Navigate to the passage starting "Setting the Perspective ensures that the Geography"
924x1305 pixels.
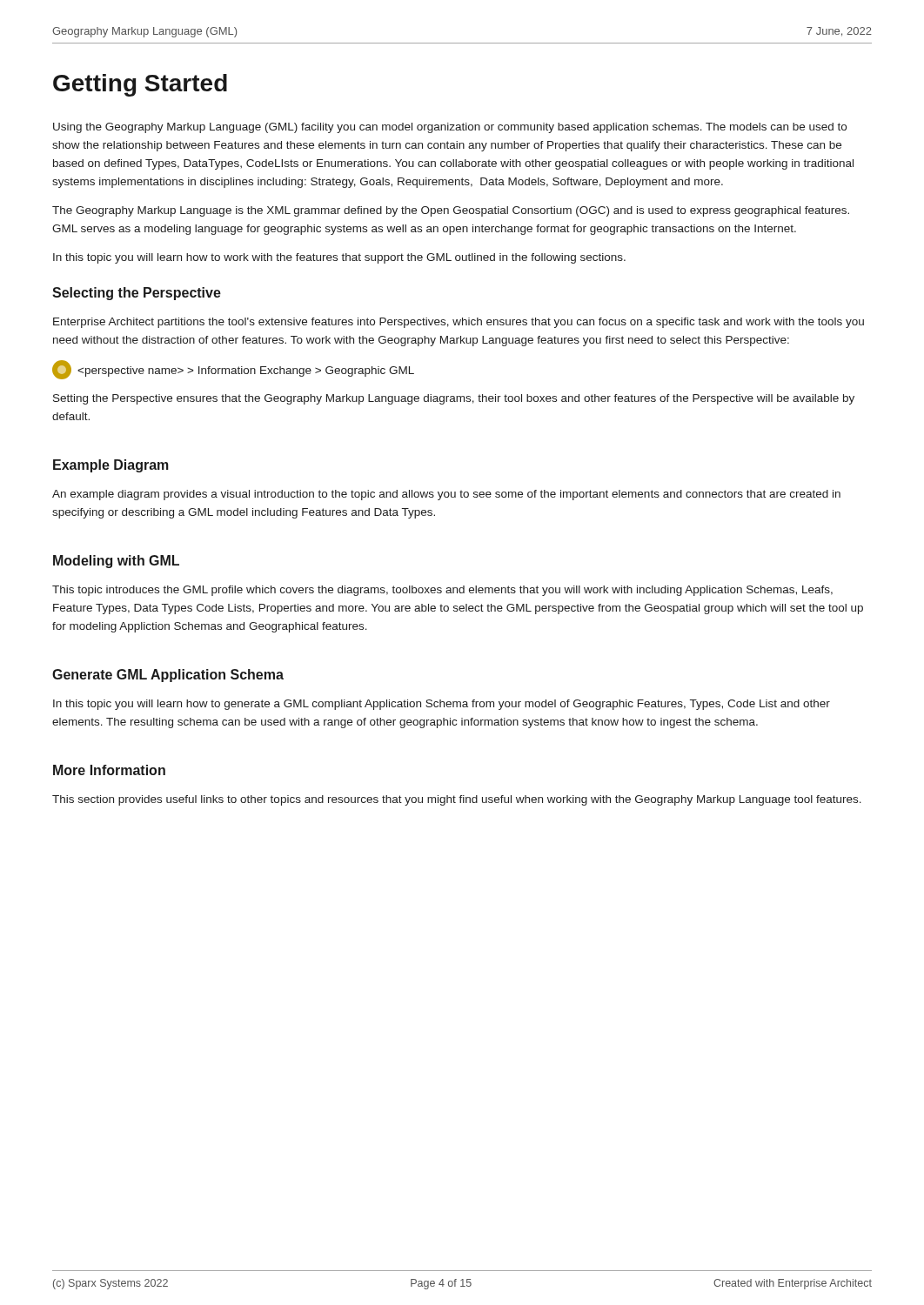453,407
